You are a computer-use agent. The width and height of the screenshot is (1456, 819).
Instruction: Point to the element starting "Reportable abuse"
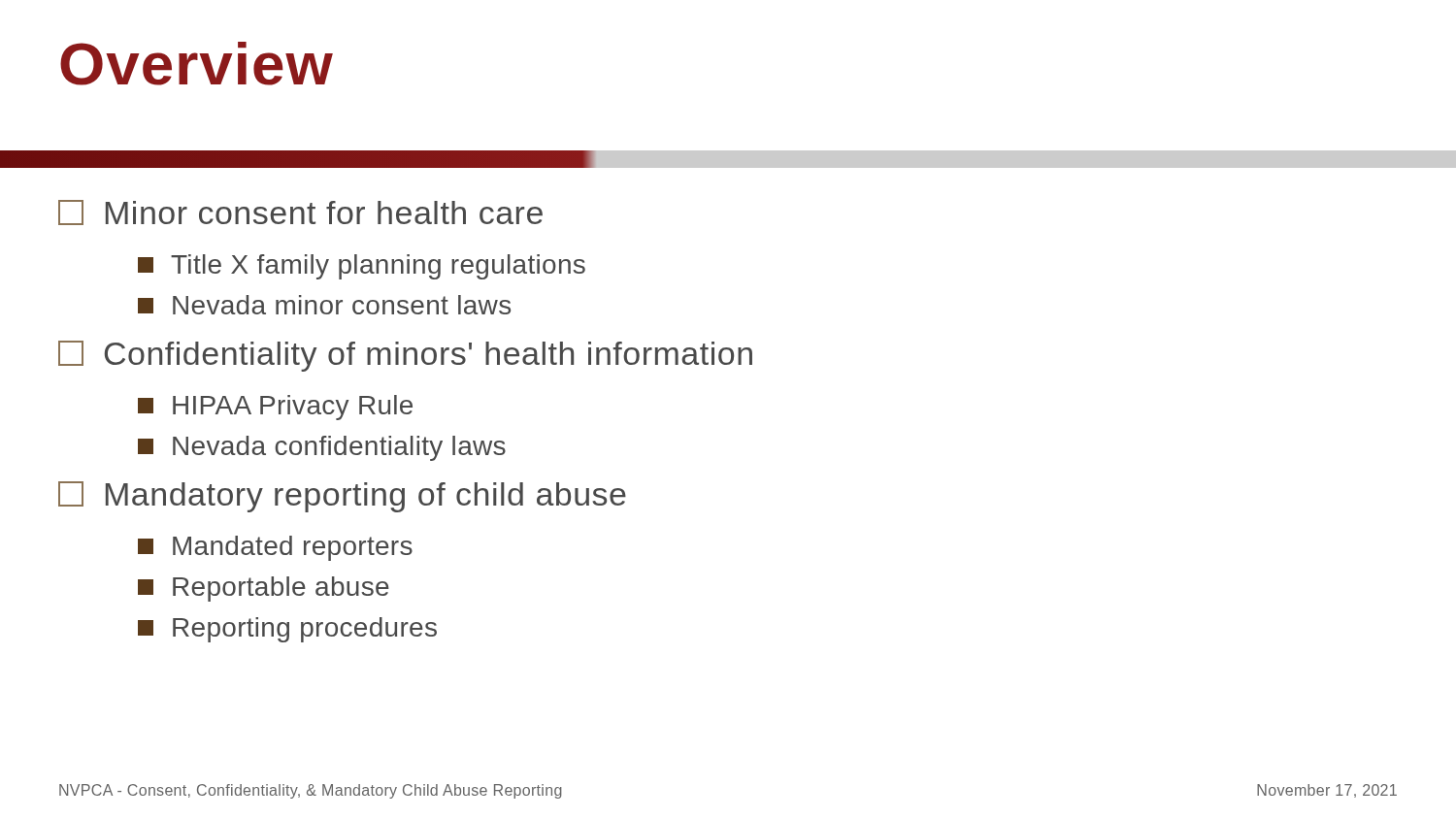(264, 587)
